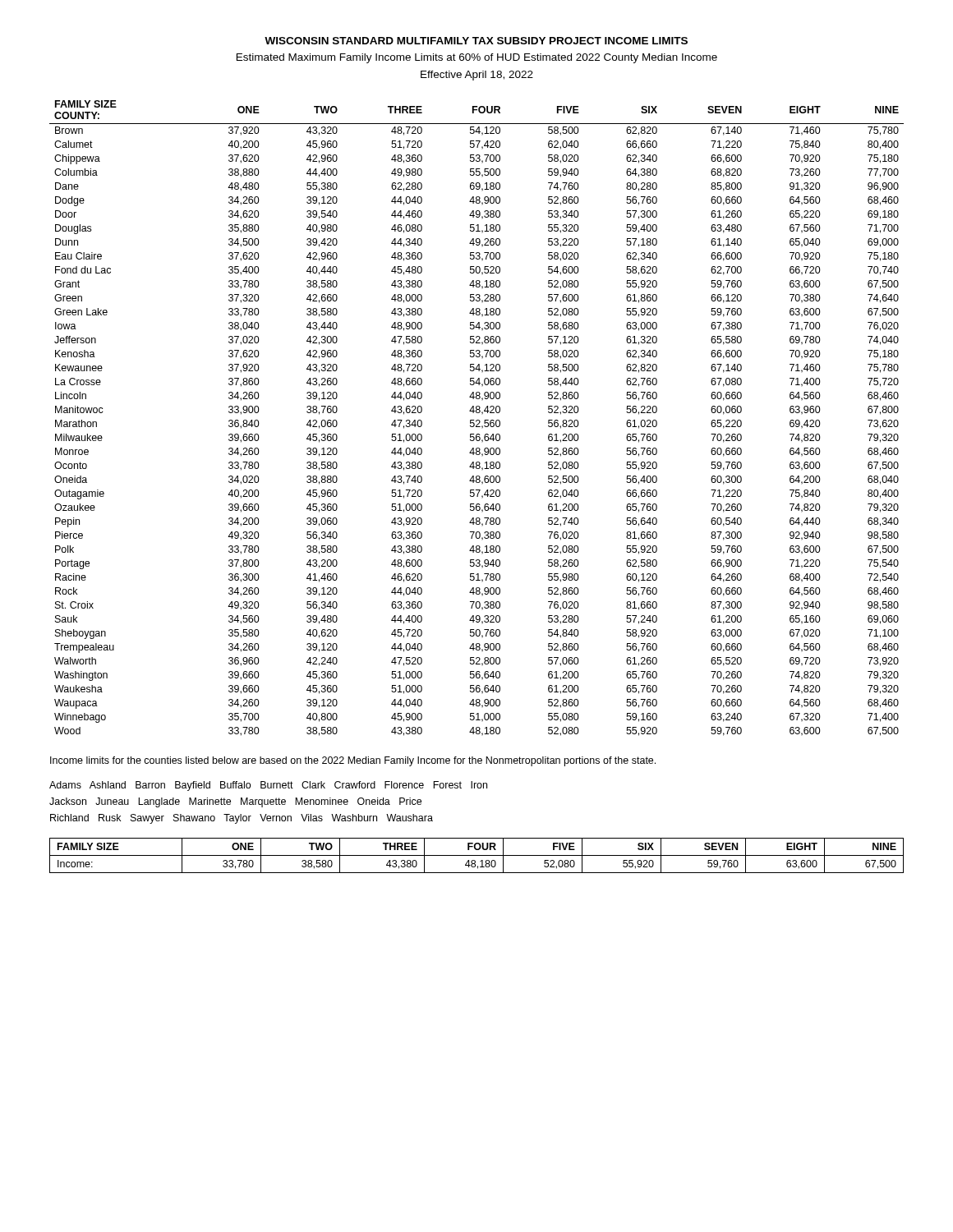Locate the block of text that opens with "Income limits for the counties listed below are"
The width and height of the screenshot is (953, 1232).
353,760
